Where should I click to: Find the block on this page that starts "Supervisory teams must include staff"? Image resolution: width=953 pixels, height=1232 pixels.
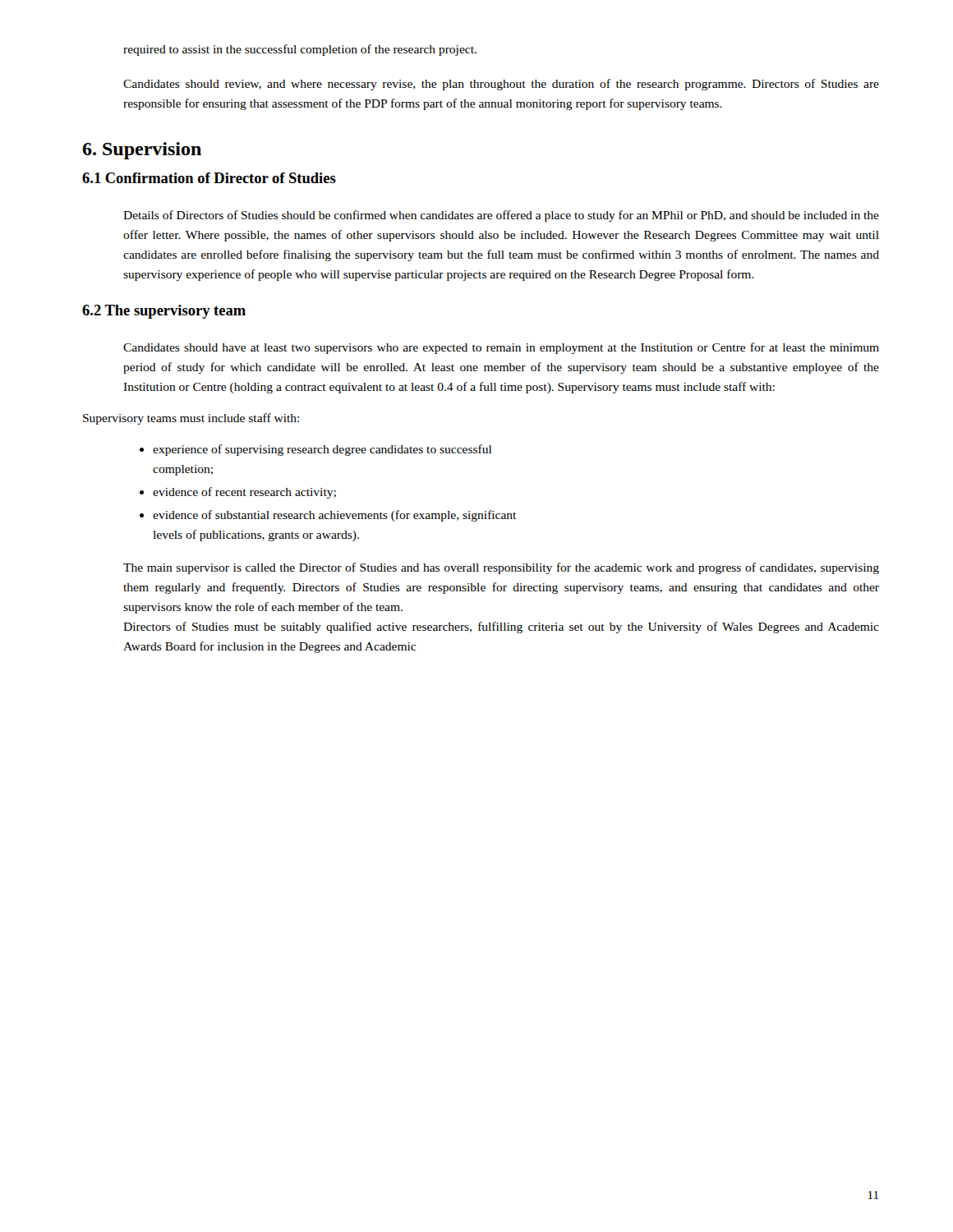[191, 418]
